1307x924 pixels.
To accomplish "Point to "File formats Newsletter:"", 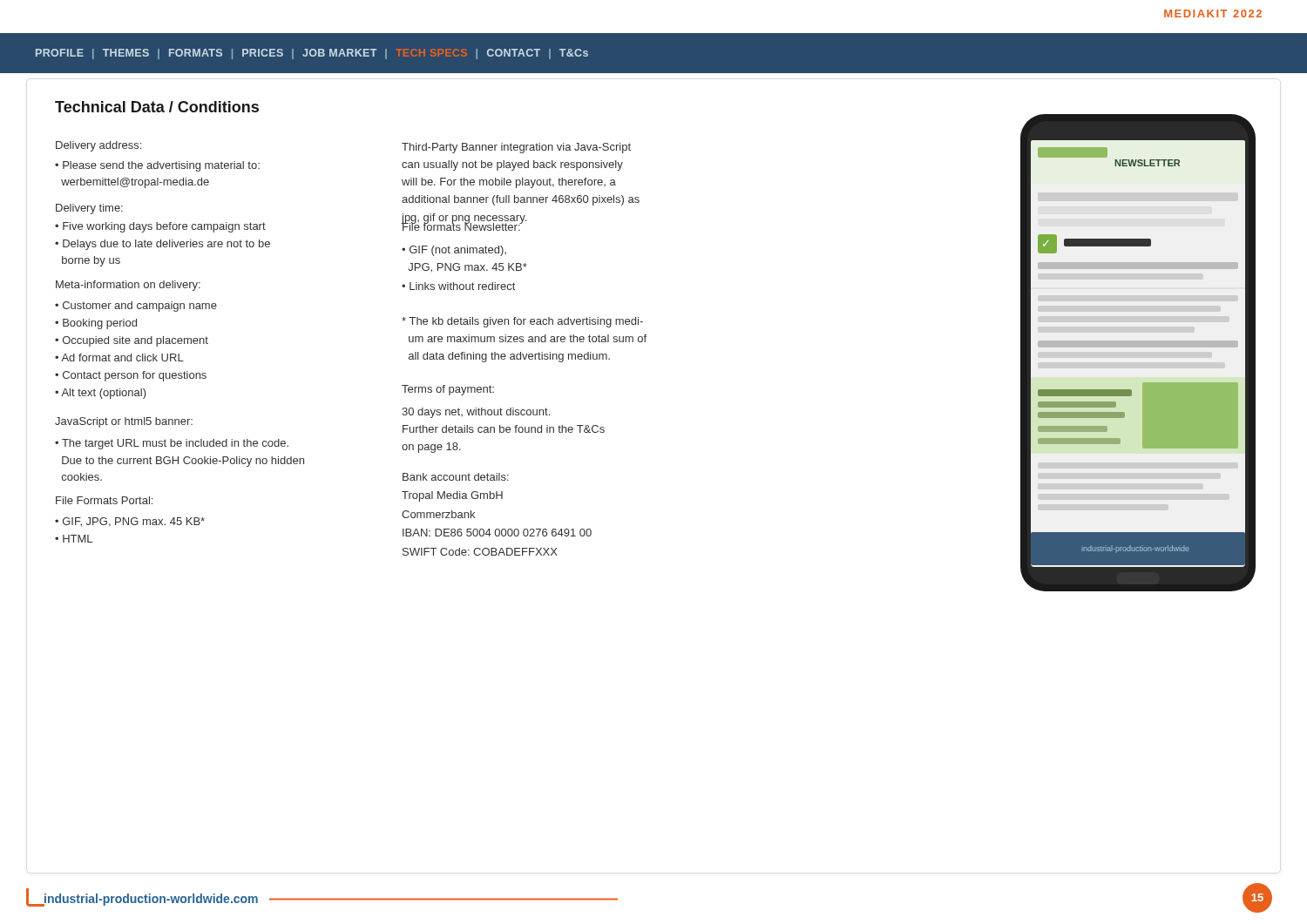I will click(x=461, y=227).
